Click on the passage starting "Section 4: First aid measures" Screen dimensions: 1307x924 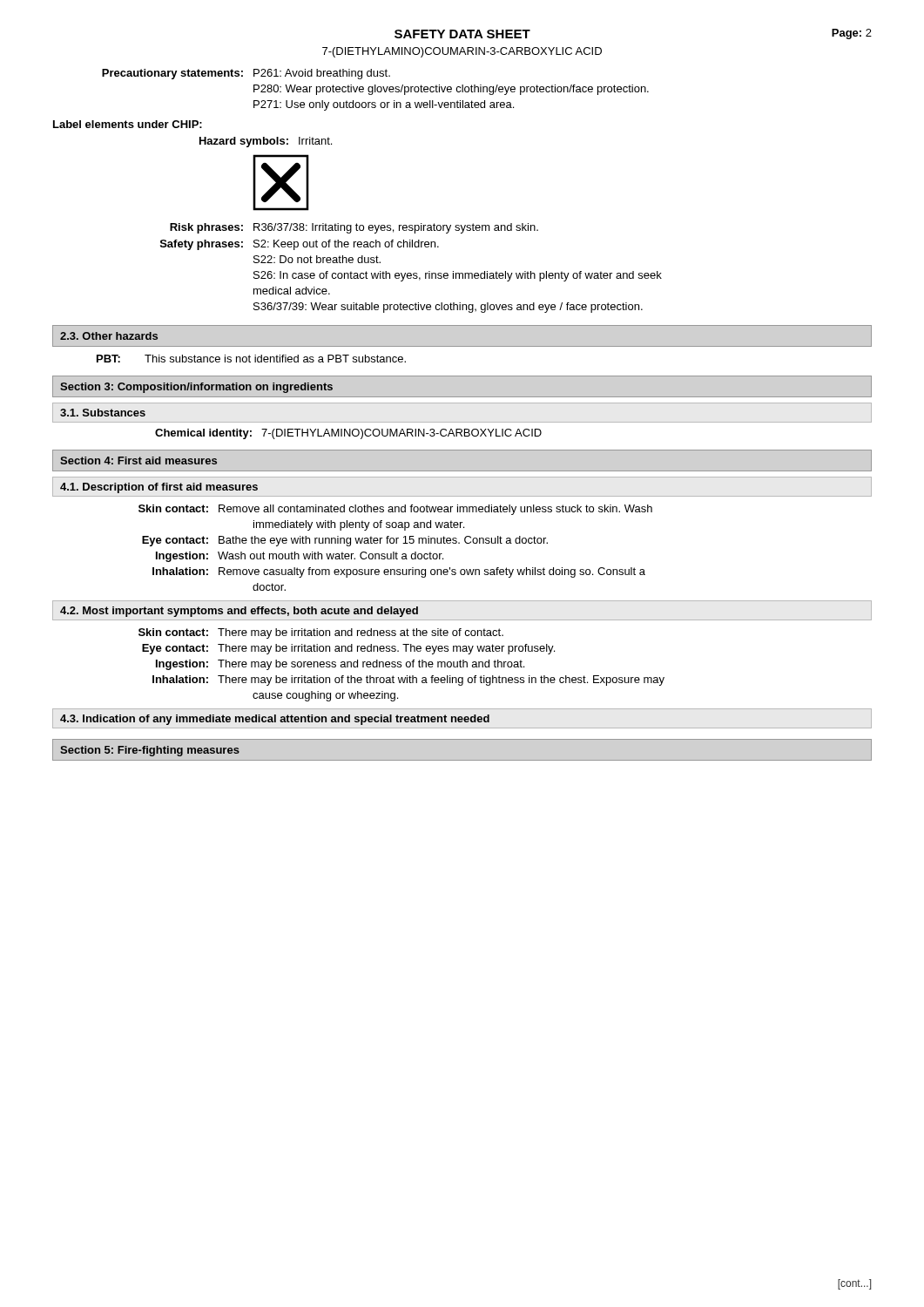pyautogui.click(x=139, y=460)
